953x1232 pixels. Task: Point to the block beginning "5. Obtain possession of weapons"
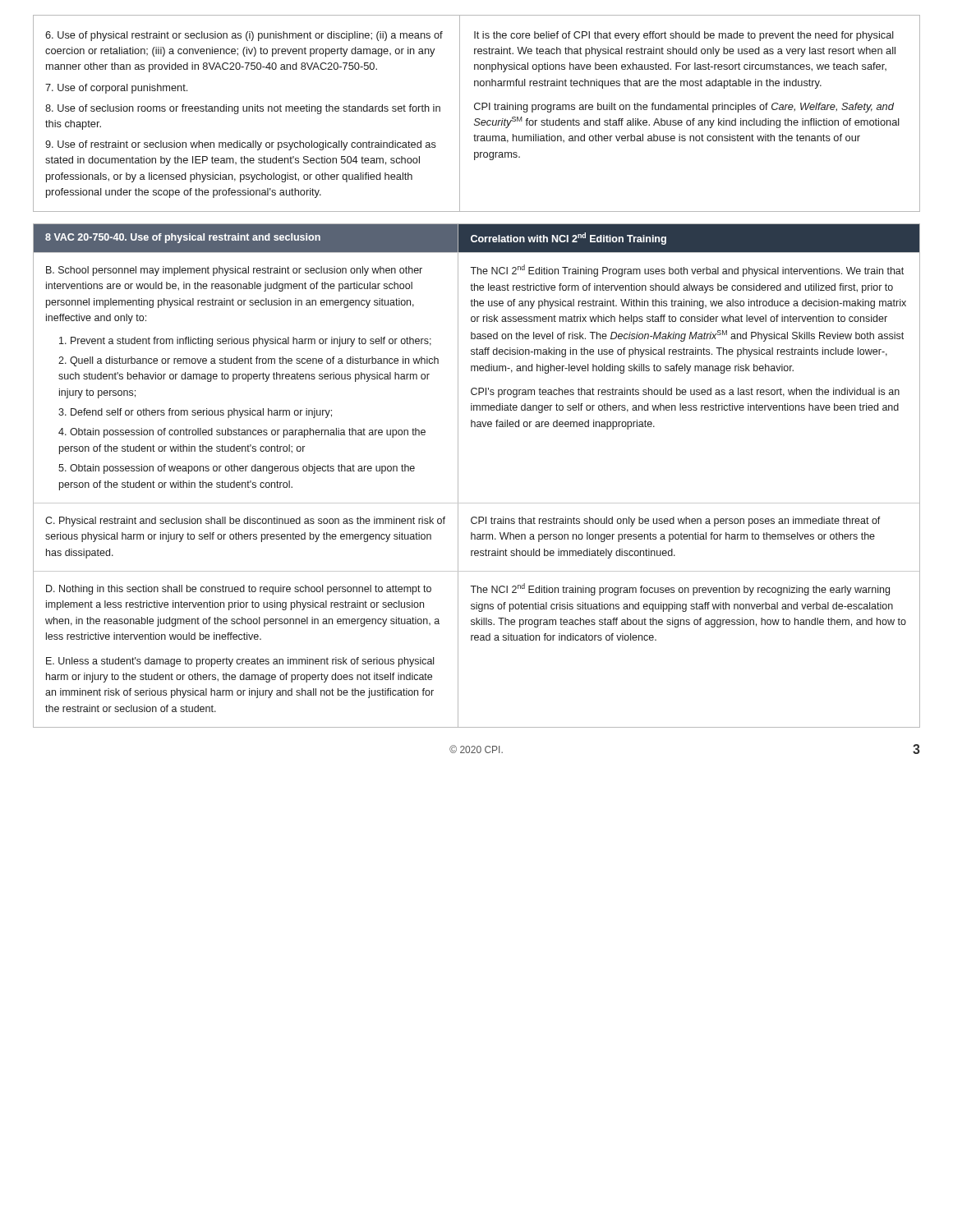(237, 476)
